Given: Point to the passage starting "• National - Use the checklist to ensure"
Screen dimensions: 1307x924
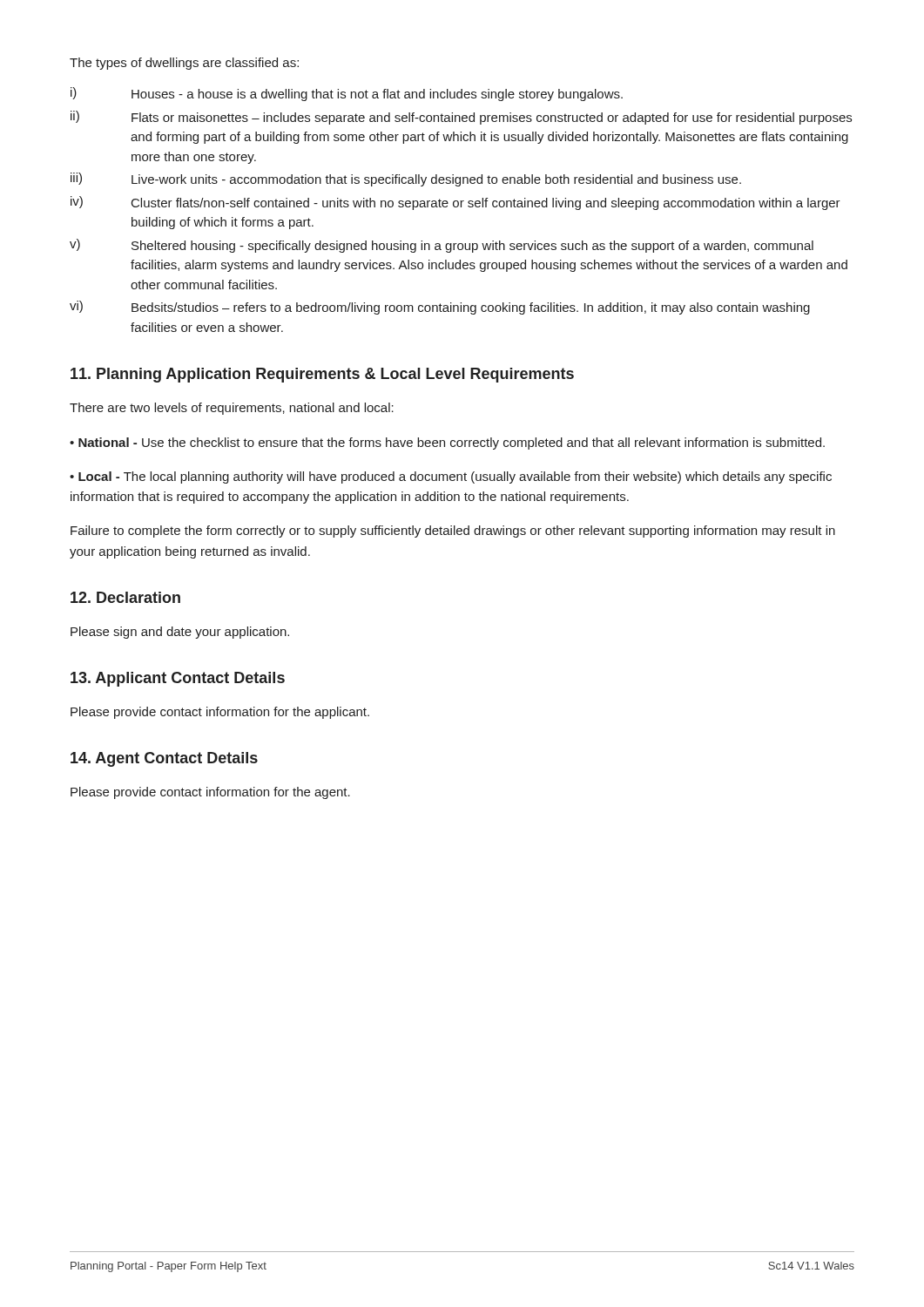Looking at the screenshot, I should tap(448, 442).
